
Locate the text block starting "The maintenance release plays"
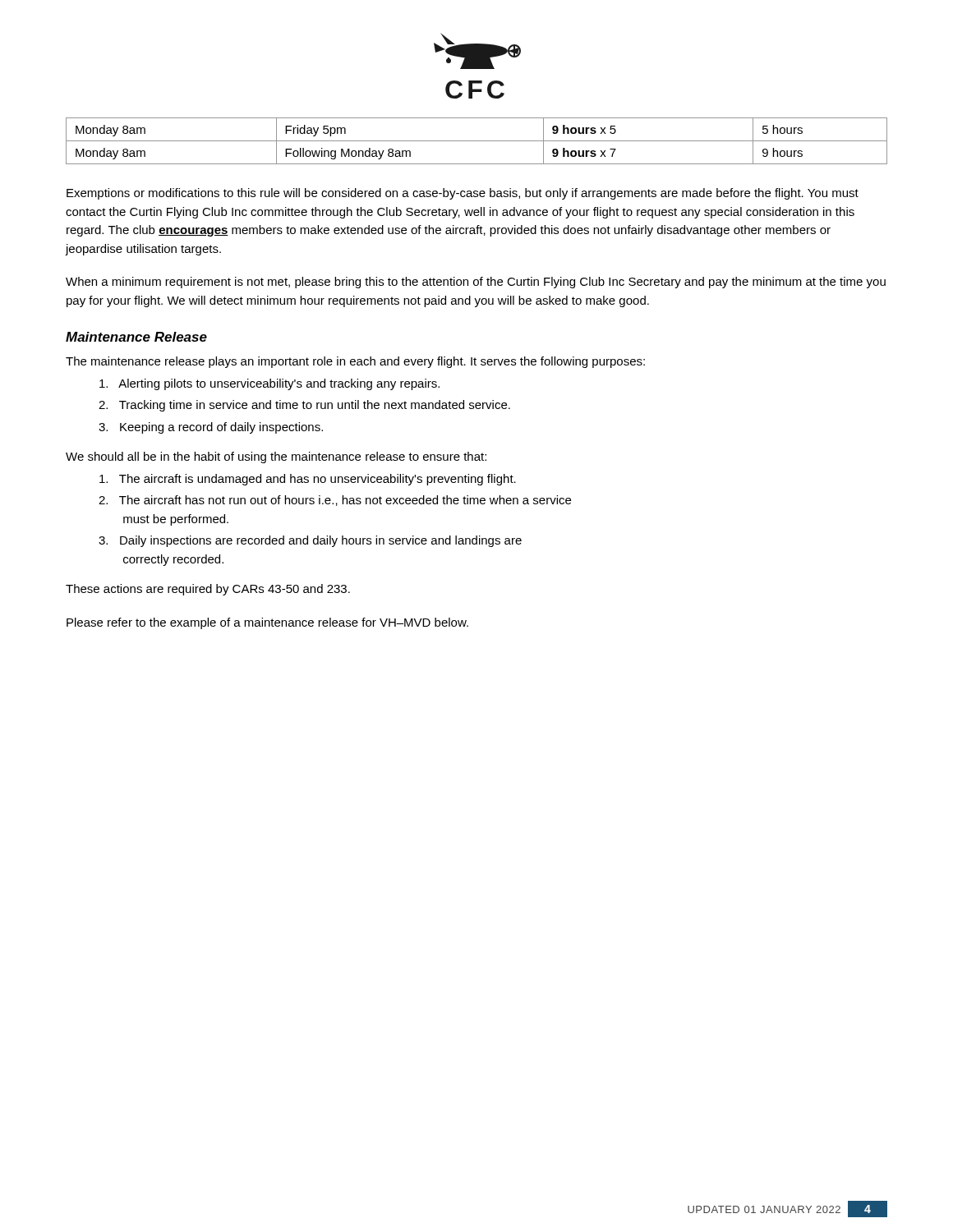tap(356, 361)
